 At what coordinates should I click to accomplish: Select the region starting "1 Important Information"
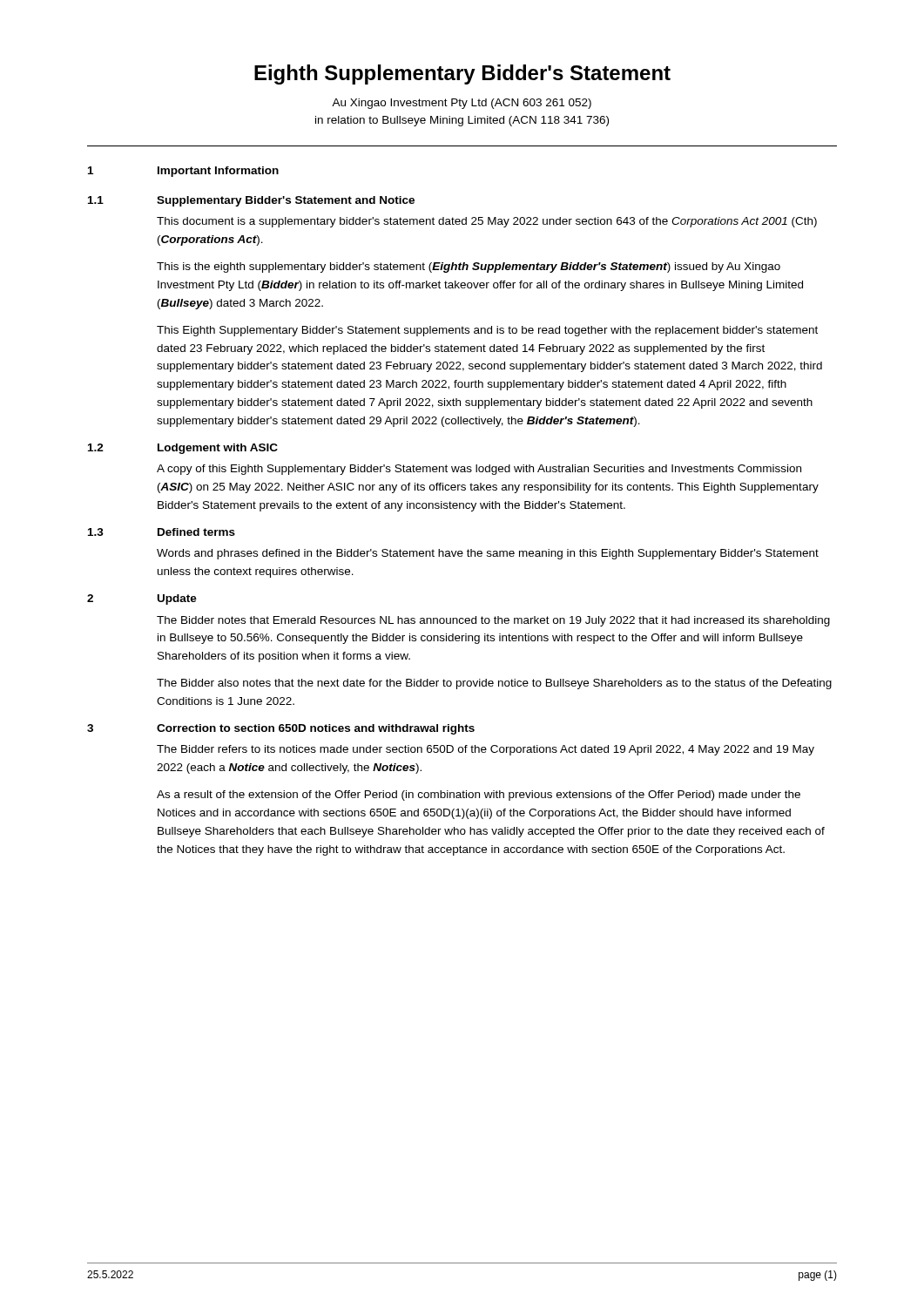pyautogui.click(x=183, y=170)
